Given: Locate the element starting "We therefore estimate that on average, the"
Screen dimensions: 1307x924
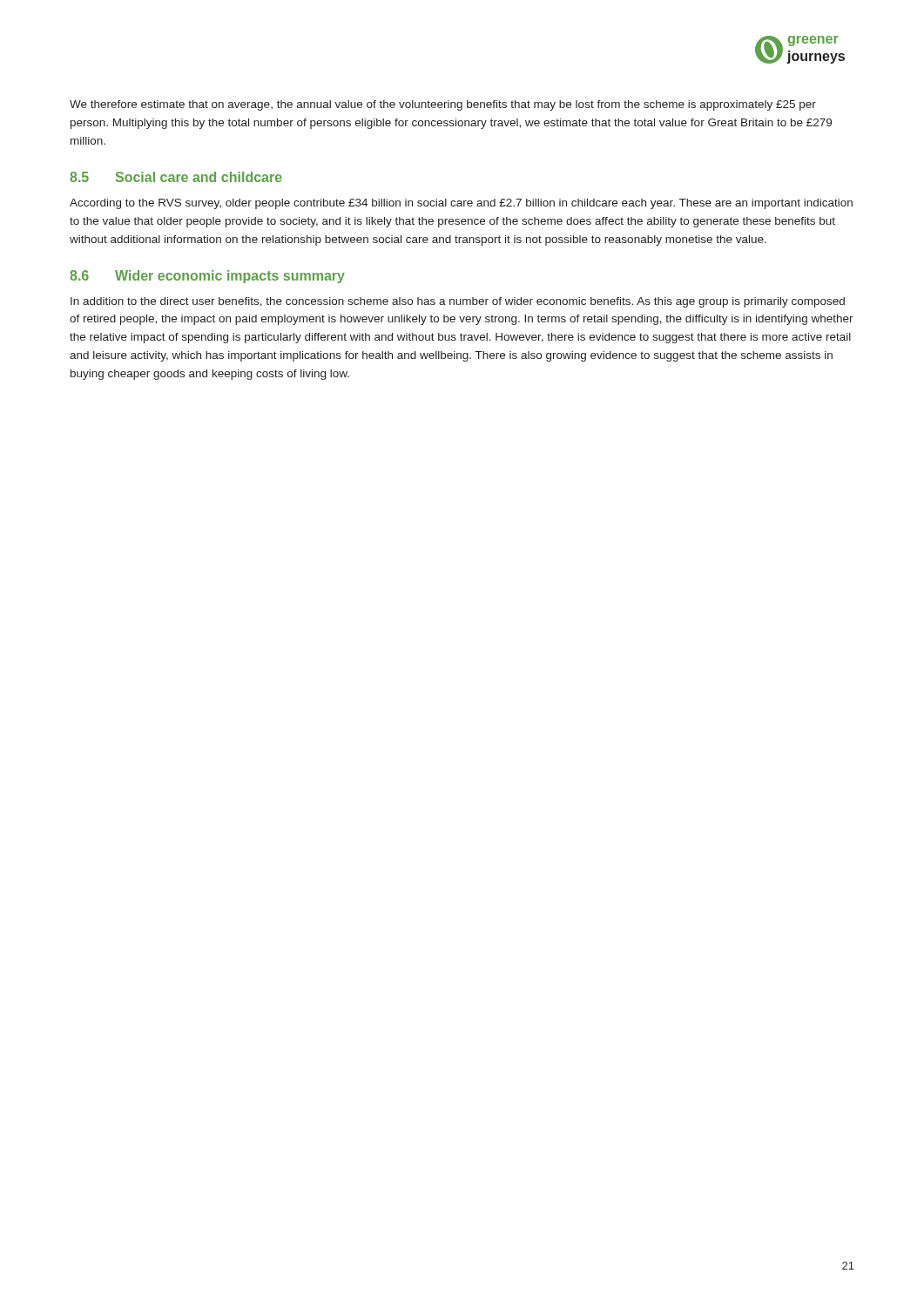Looking at the screenshot, I should point(451,122).
